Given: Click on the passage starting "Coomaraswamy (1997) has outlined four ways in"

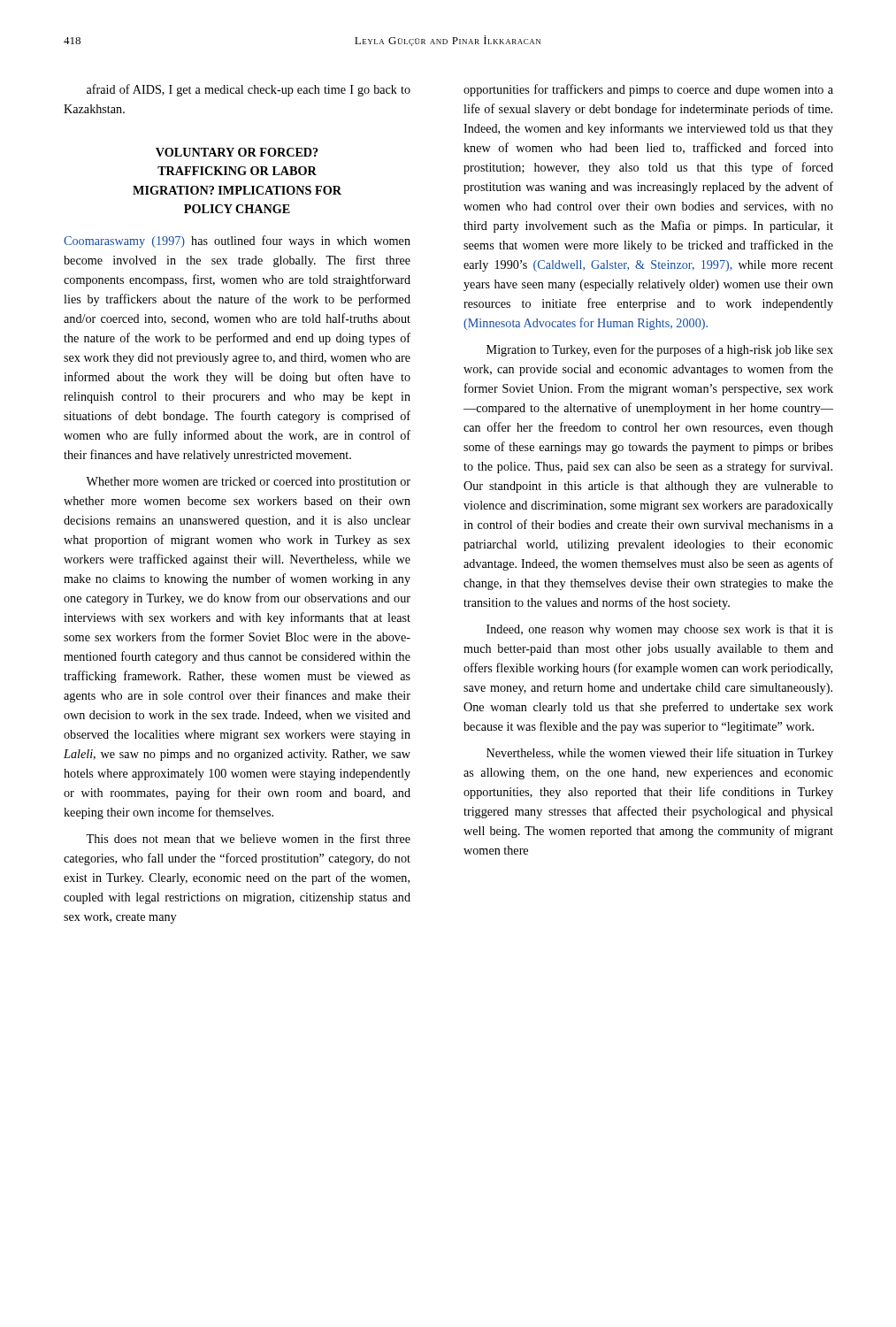Looking at the screenshot, I should [x=237, y=348].
